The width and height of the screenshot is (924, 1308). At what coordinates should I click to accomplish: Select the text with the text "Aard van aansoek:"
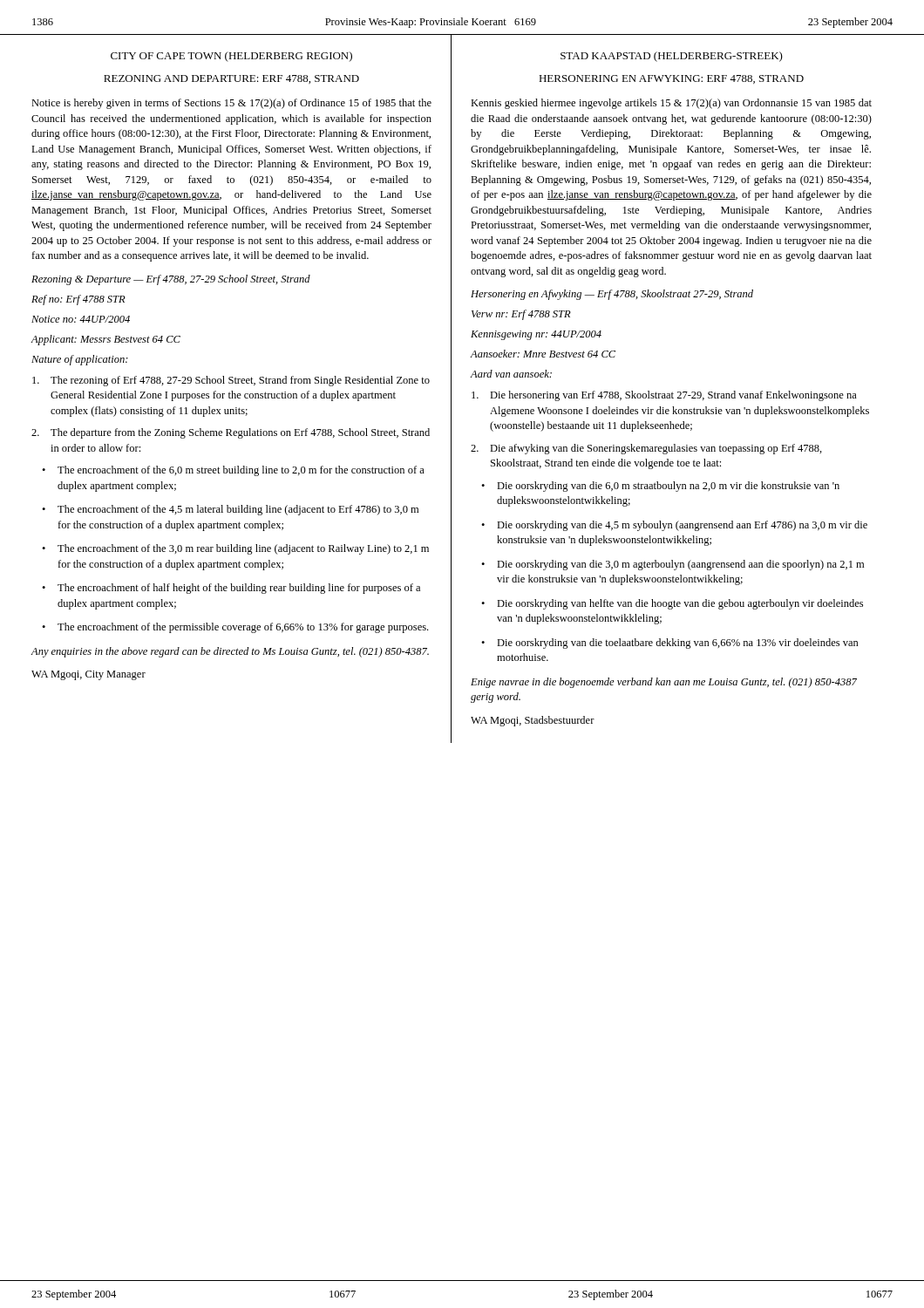click(512, 374)
